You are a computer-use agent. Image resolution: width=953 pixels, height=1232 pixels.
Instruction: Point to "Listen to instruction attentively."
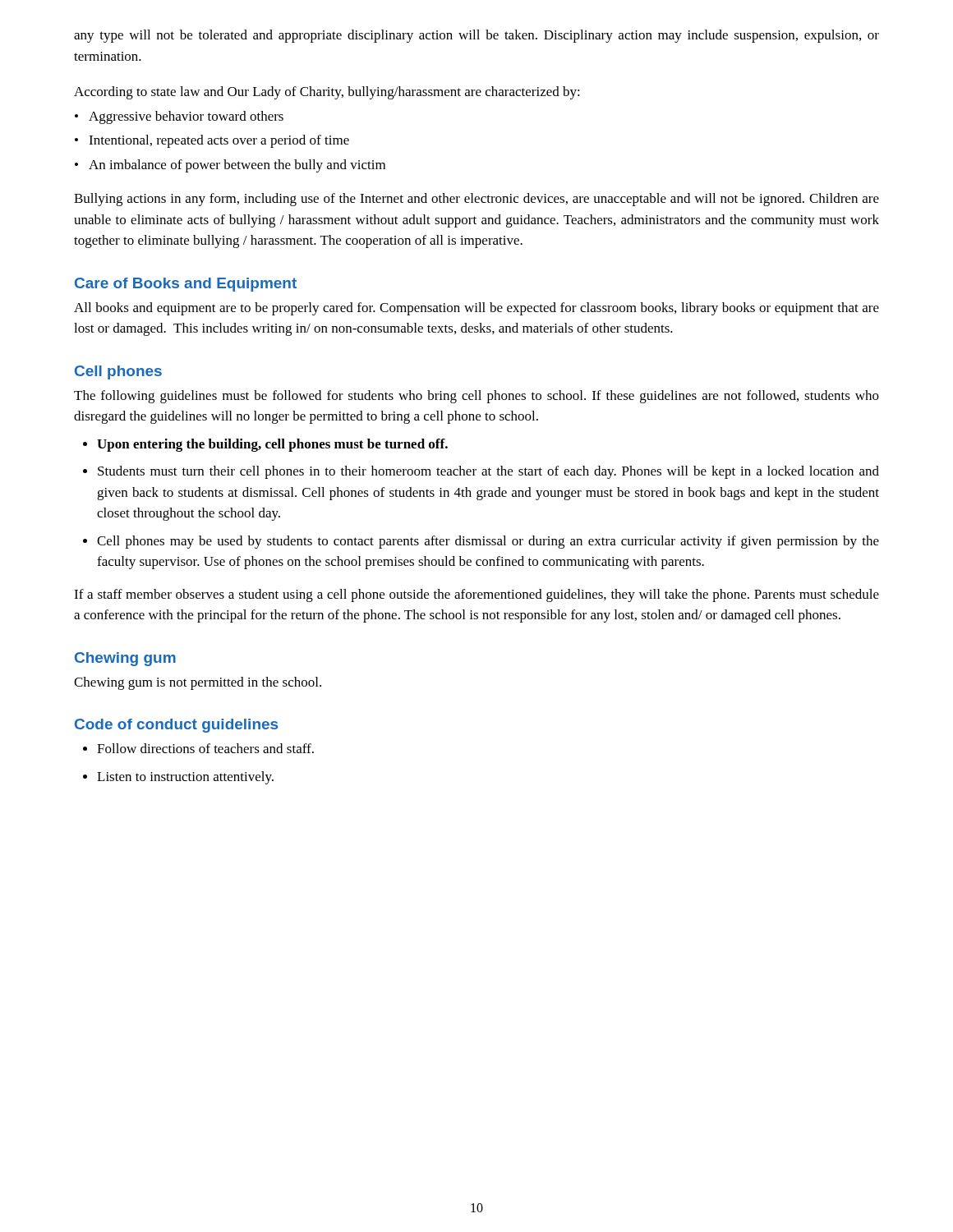(186, 776)
